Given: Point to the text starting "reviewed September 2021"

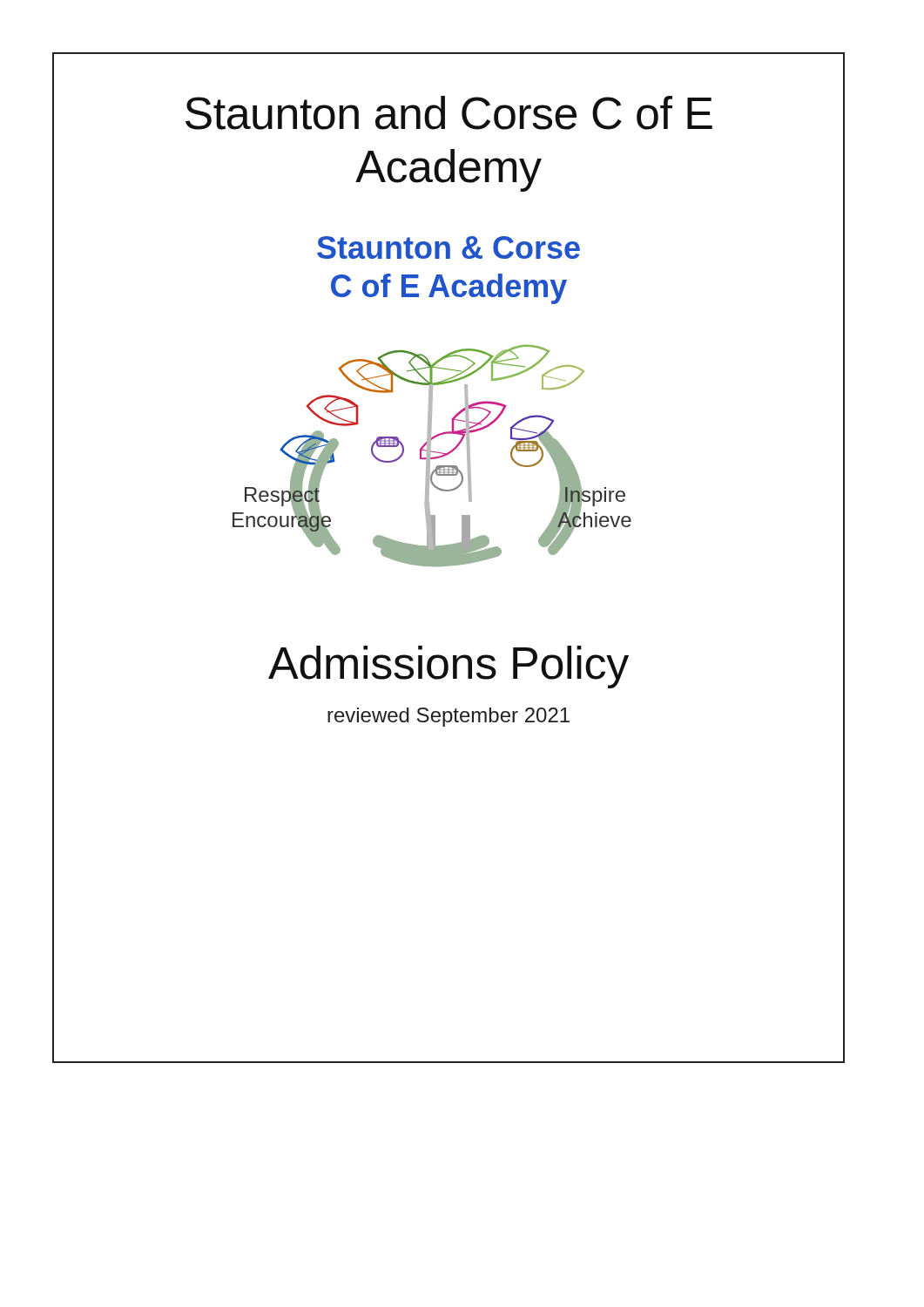Looking at the screenshot, I should click(x=449, y=715).
